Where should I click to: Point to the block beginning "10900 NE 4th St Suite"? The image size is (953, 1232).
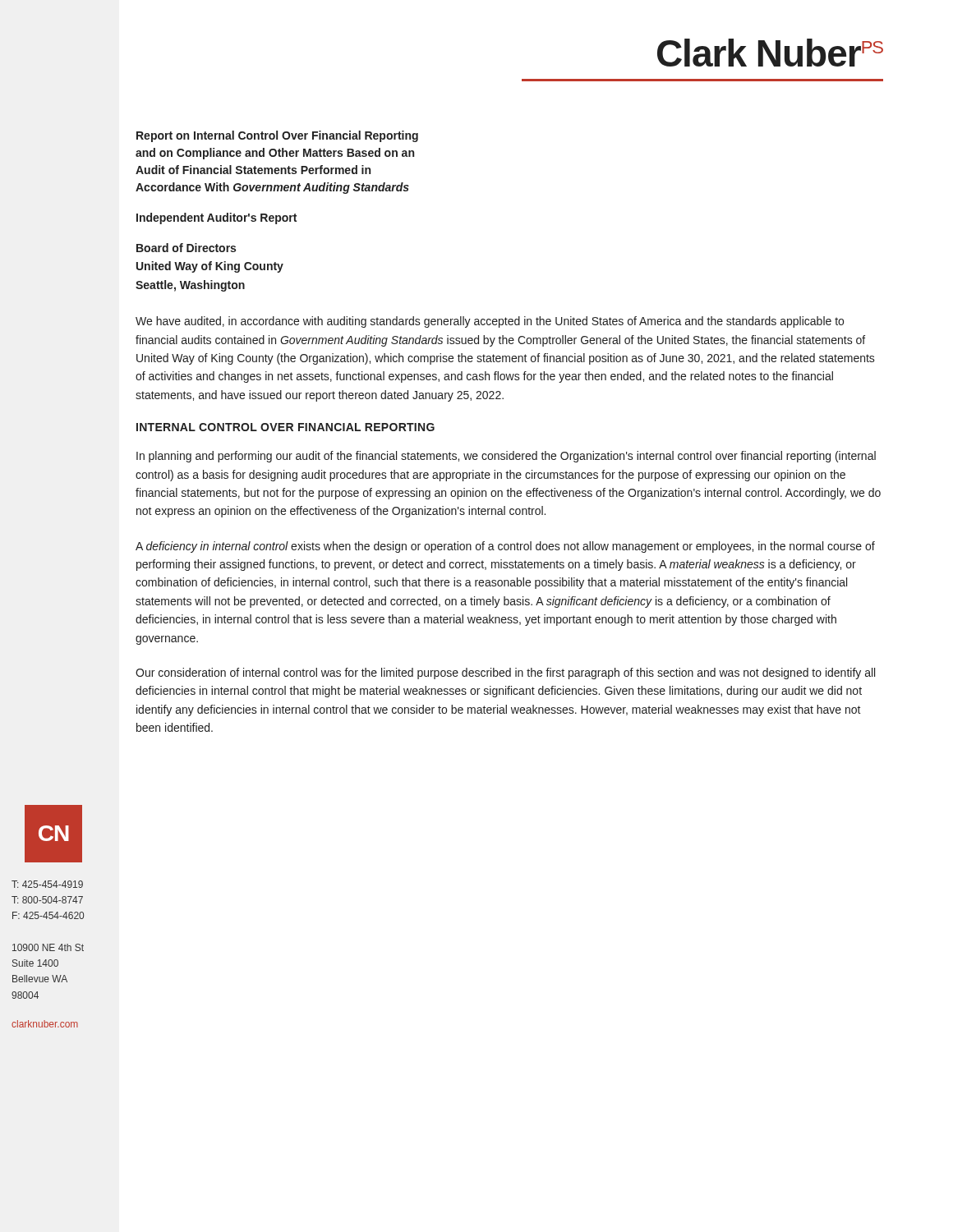(48, 971)
